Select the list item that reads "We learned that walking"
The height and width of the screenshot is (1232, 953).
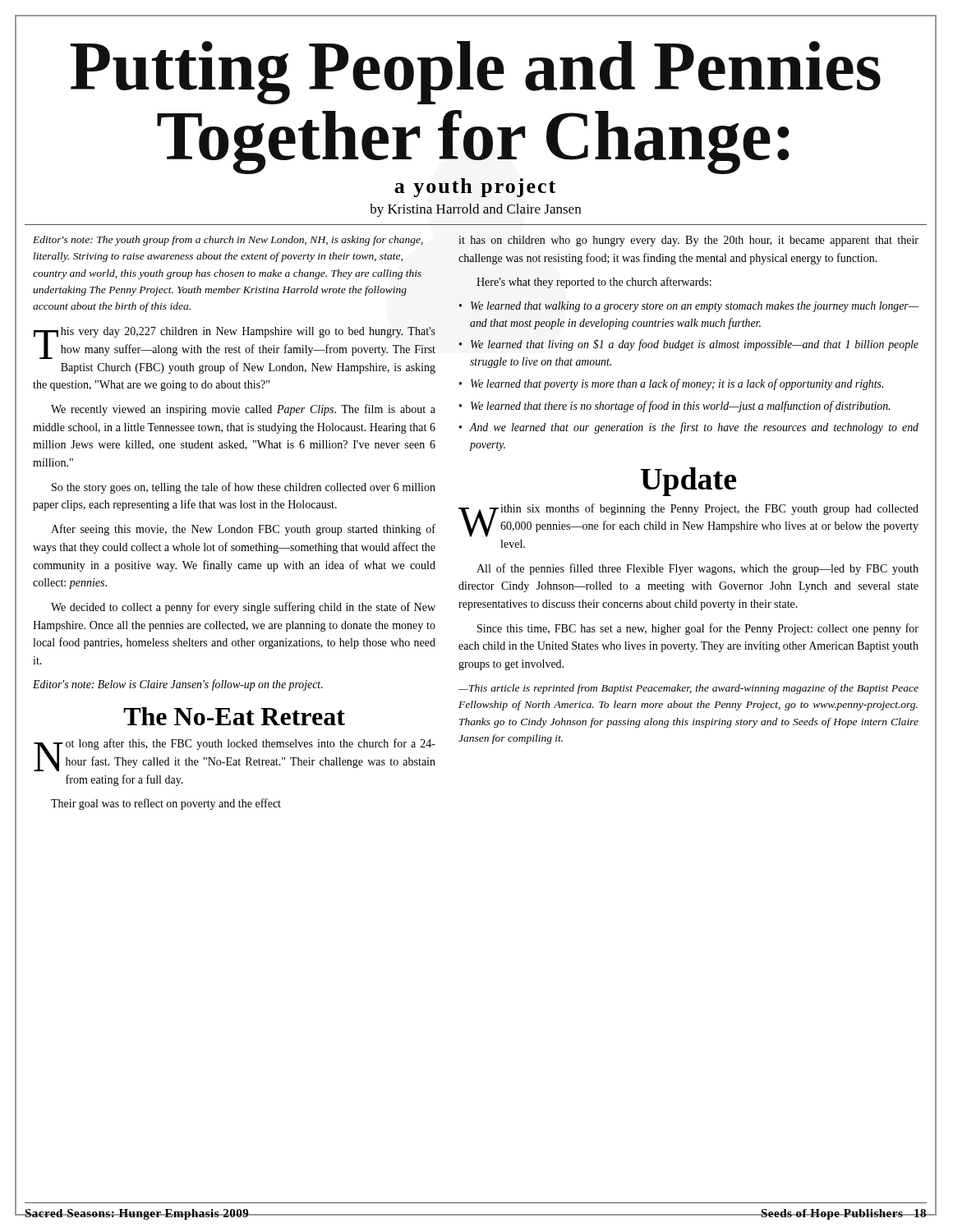694,315
